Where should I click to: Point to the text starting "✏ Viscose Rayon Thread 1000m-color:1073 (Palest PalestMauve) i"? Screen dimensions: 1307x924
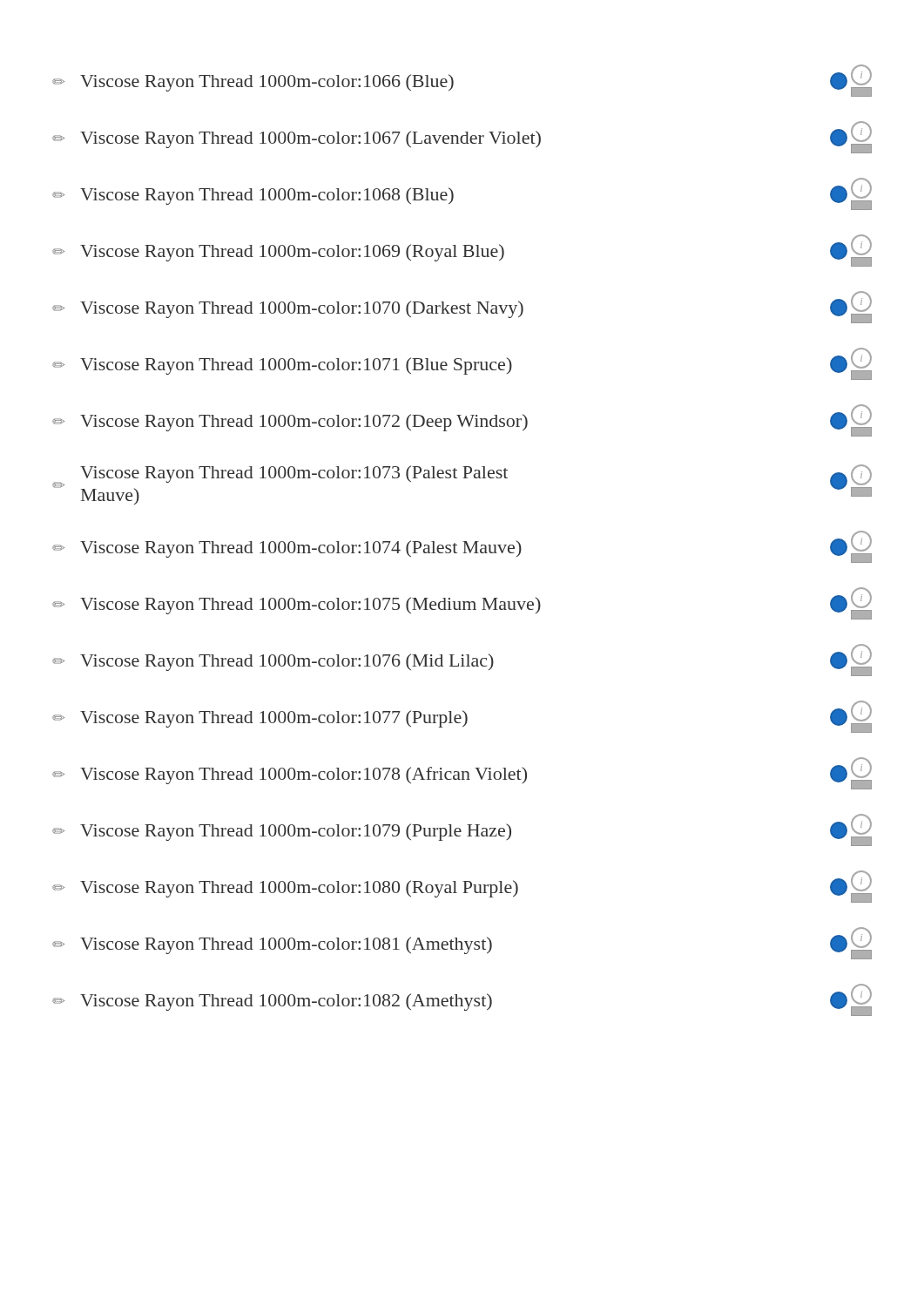[x=462, y=484]
